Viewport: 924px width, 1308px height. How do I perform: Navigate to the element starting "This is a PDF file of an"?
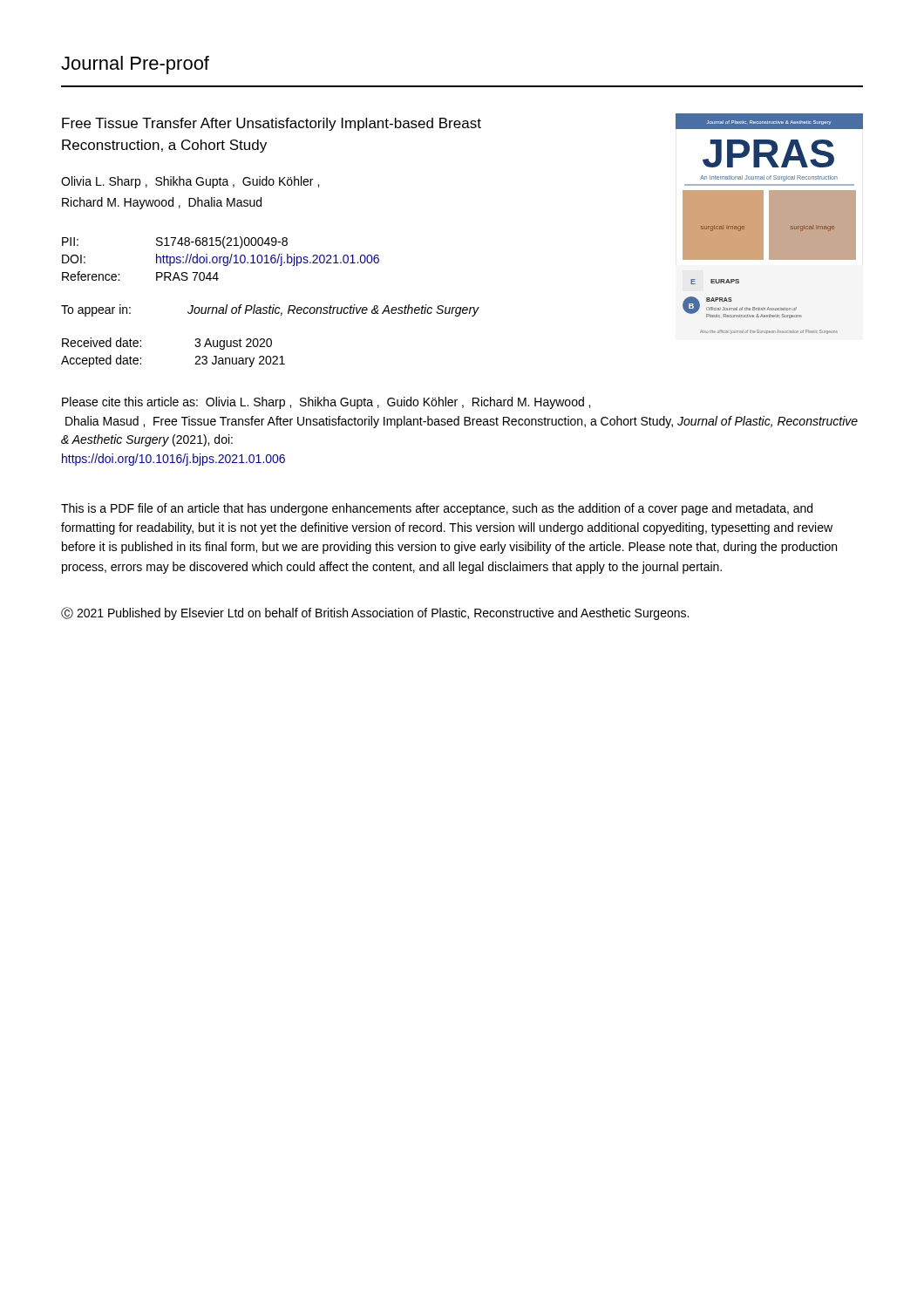tap(449, 537)
